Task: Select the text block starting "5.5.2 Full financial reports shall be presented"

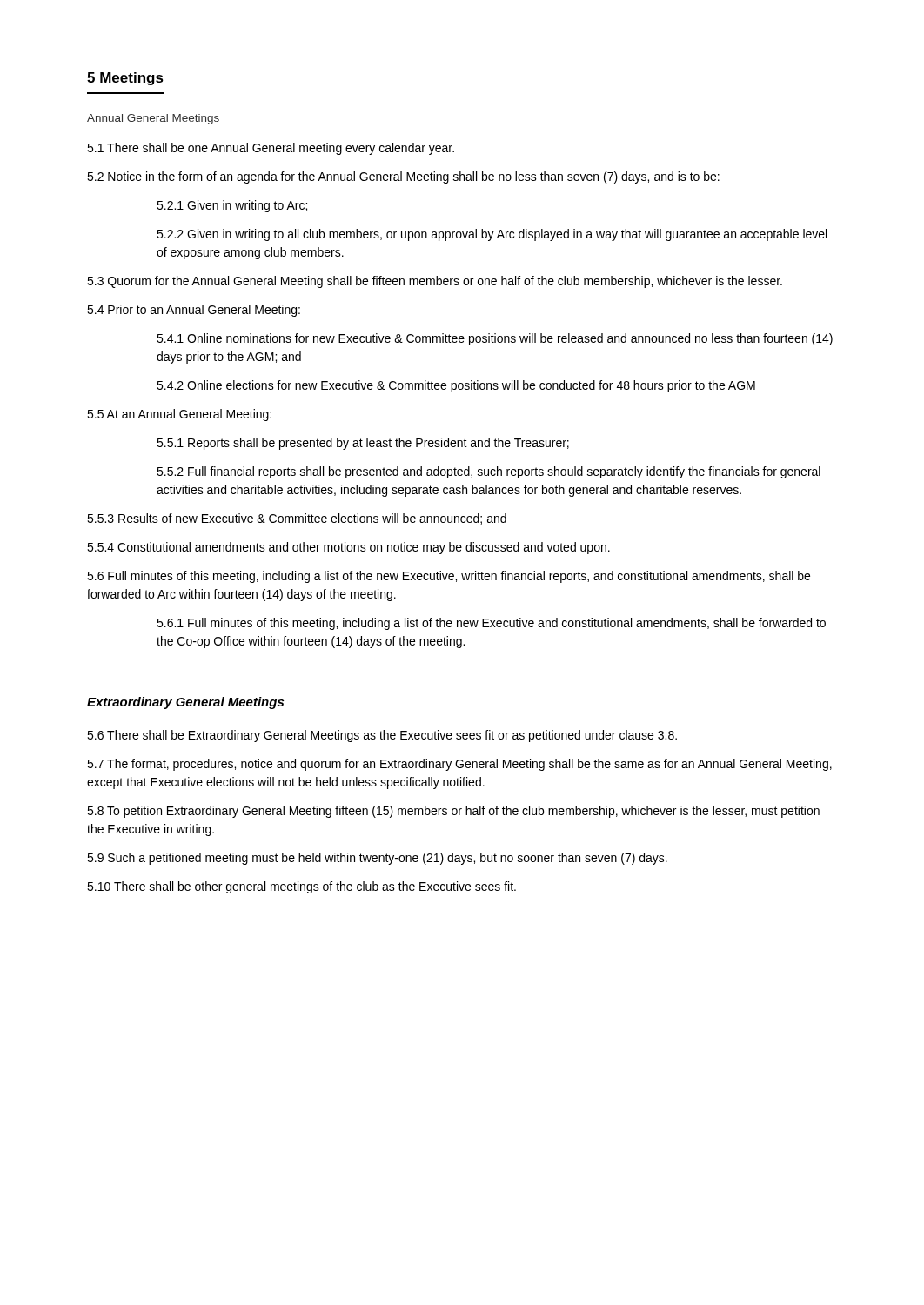Action: tap(489, 481)
